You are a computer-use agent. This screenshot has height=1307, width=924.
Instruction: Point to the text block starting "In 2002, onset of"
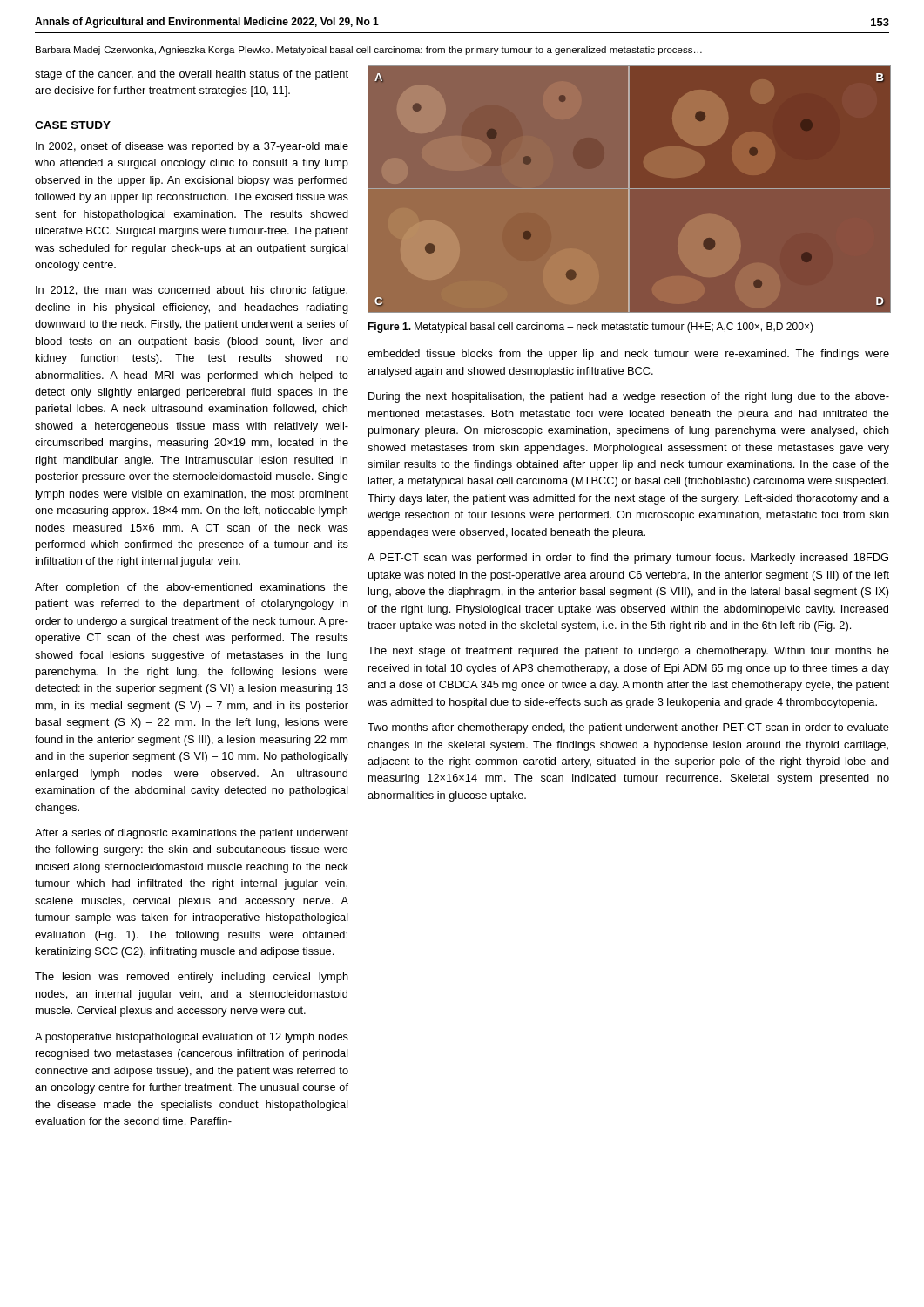(192, 205)
